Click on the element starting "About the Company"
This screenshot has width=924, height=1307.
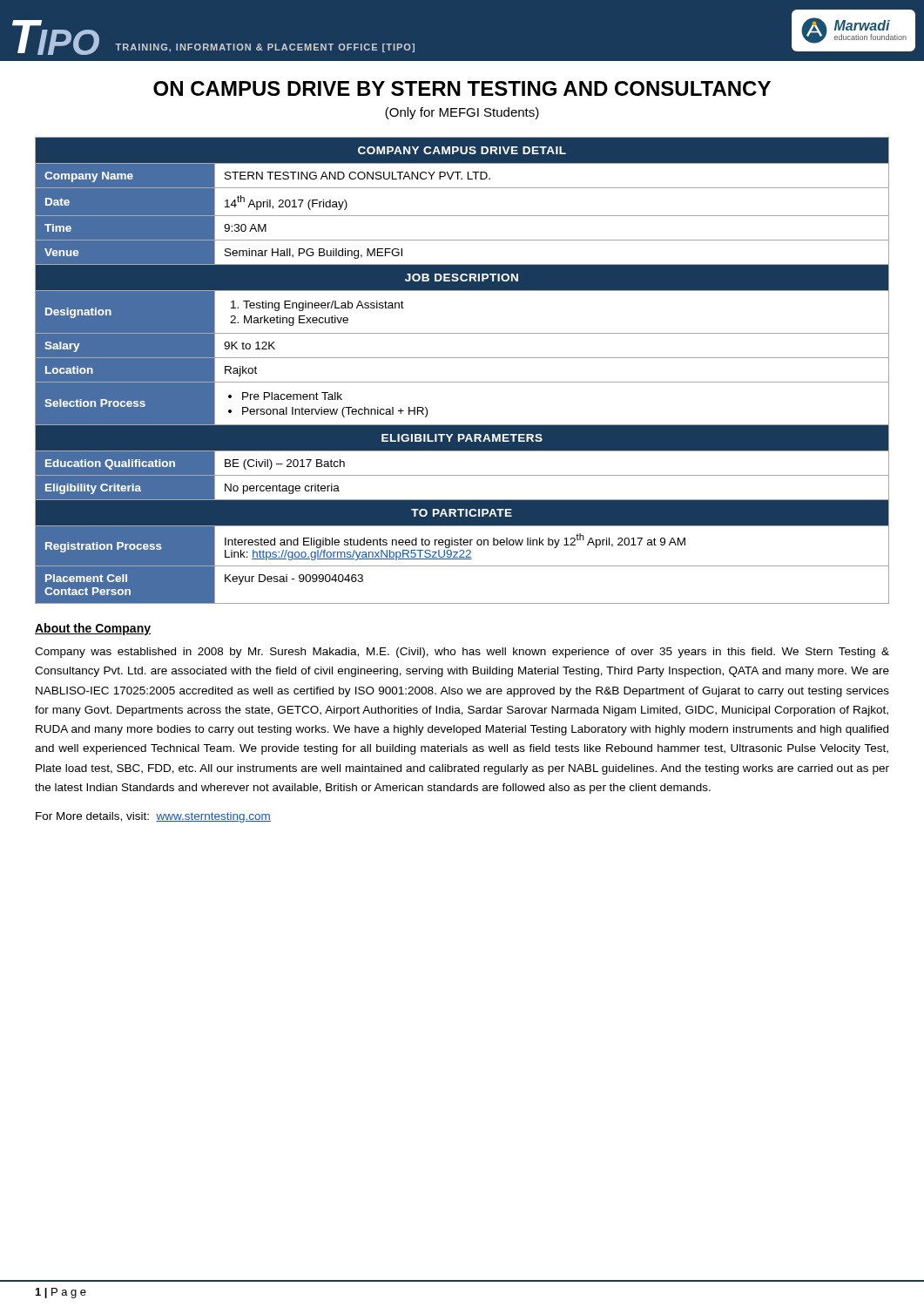point(93,628)
